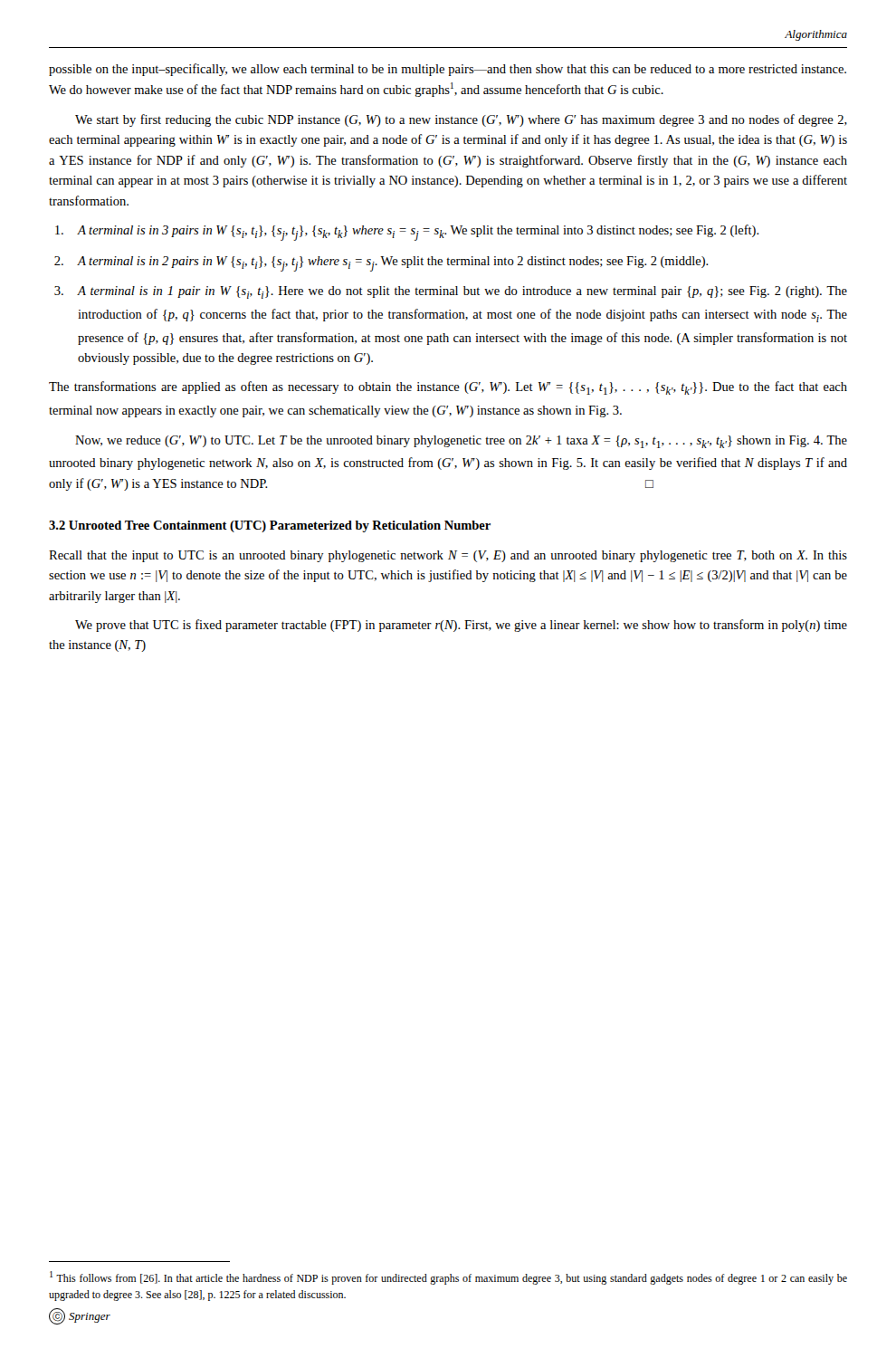Locate the block of text that opens with "possible on the input–specifically, we allow"

coord(448,135)
